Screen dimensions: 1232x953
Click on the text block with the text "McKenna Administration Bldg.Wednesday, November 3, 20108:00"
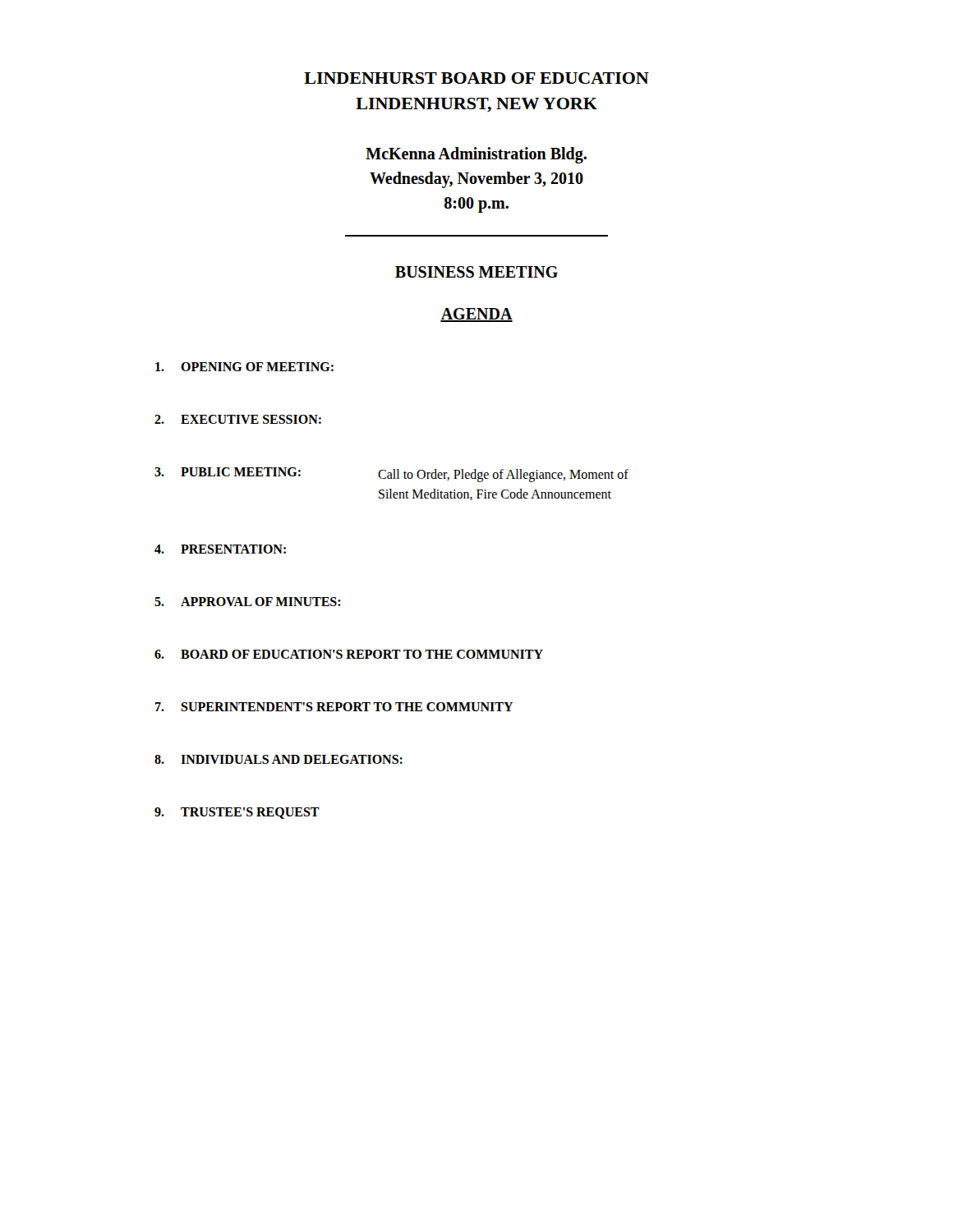(x=476, y=178)
